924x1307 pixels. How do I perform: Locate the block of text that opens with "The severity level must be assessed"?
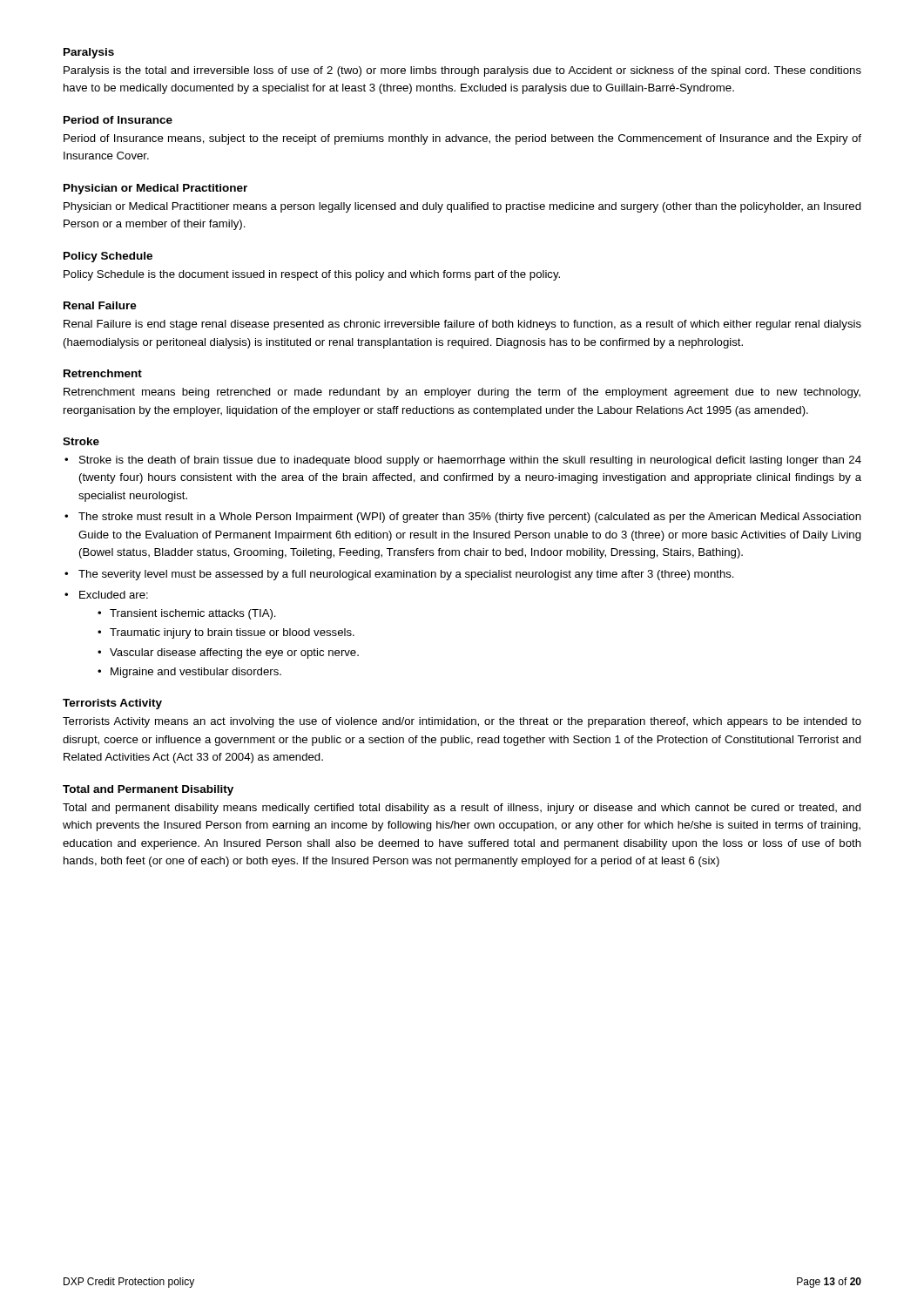tap(406, 574)
